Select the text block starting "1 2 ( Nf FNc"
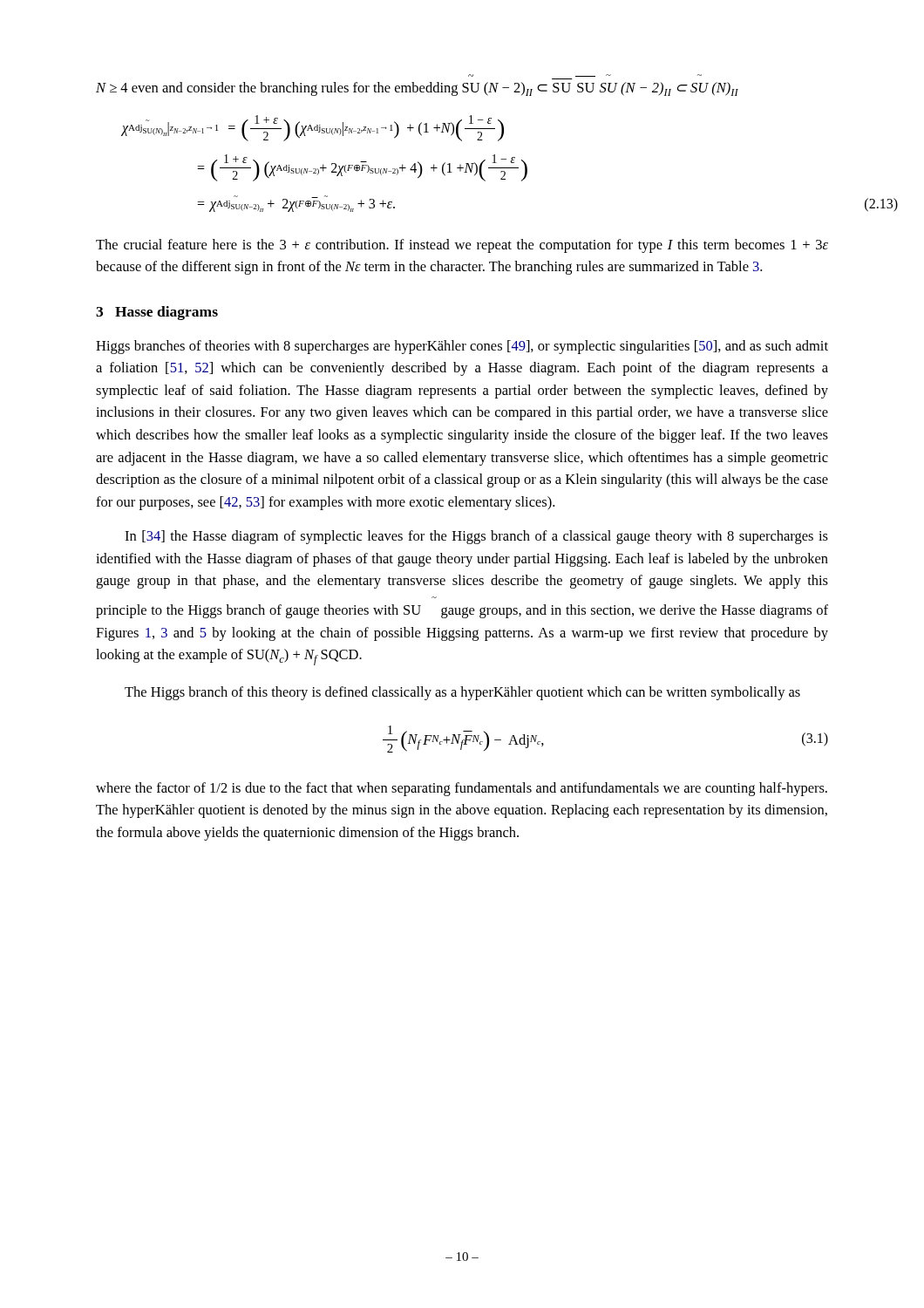The height and width of the screenshot is (1308, 924). click(x=453, y=739)
